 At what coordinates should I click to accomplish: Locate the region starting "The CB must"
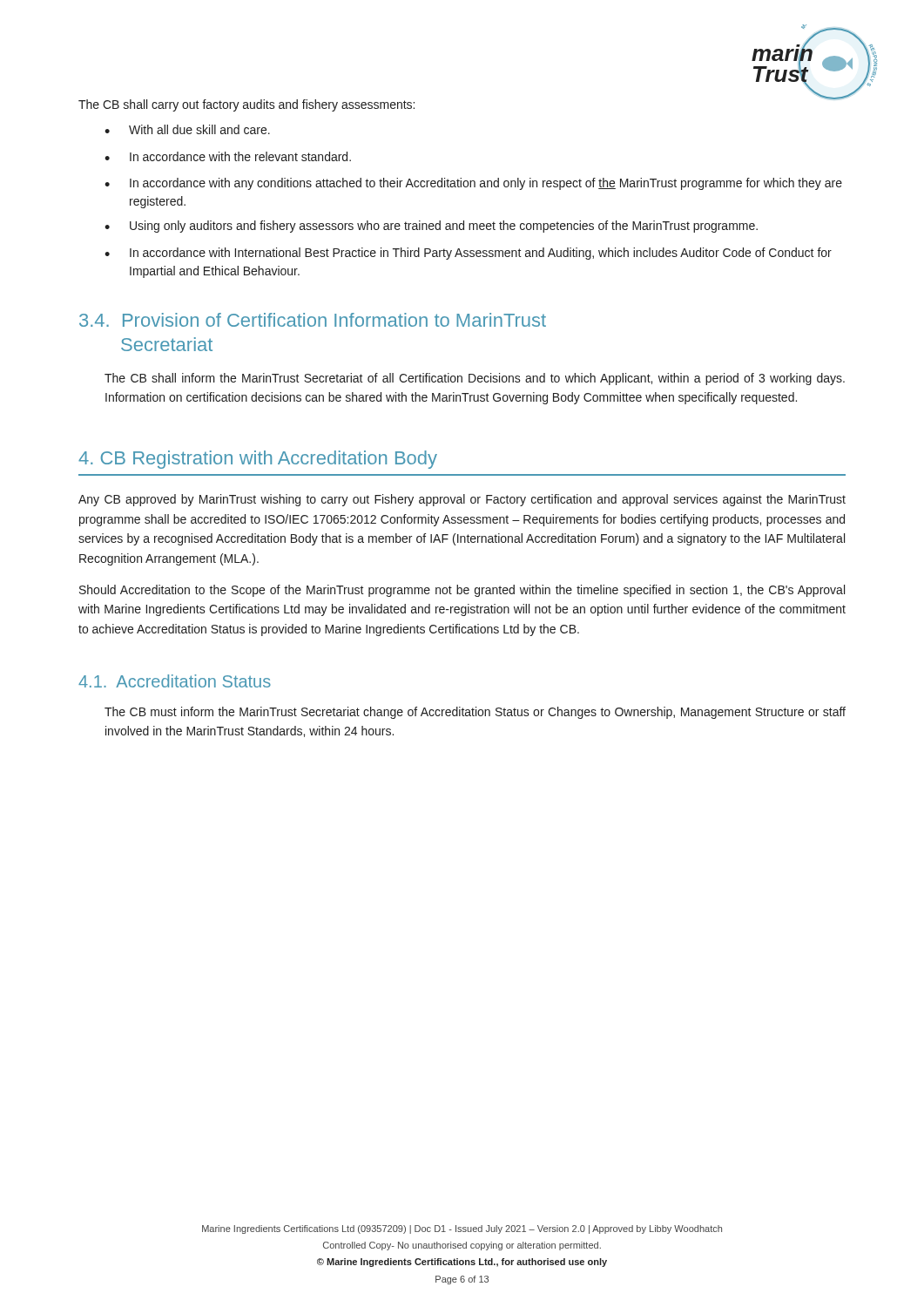475,722
